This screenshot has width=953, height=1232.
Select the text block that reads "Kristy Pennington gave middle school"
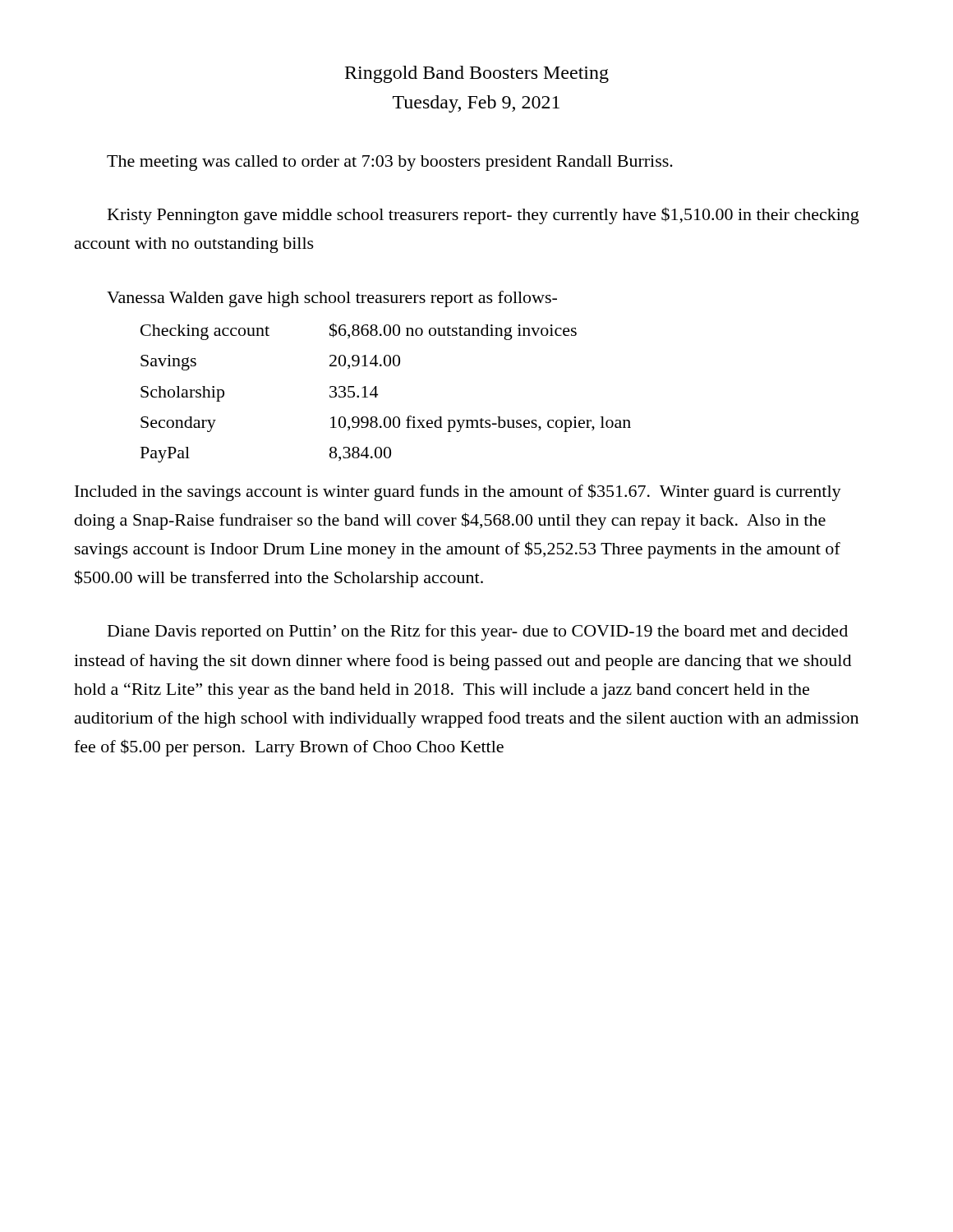[467, 229]
